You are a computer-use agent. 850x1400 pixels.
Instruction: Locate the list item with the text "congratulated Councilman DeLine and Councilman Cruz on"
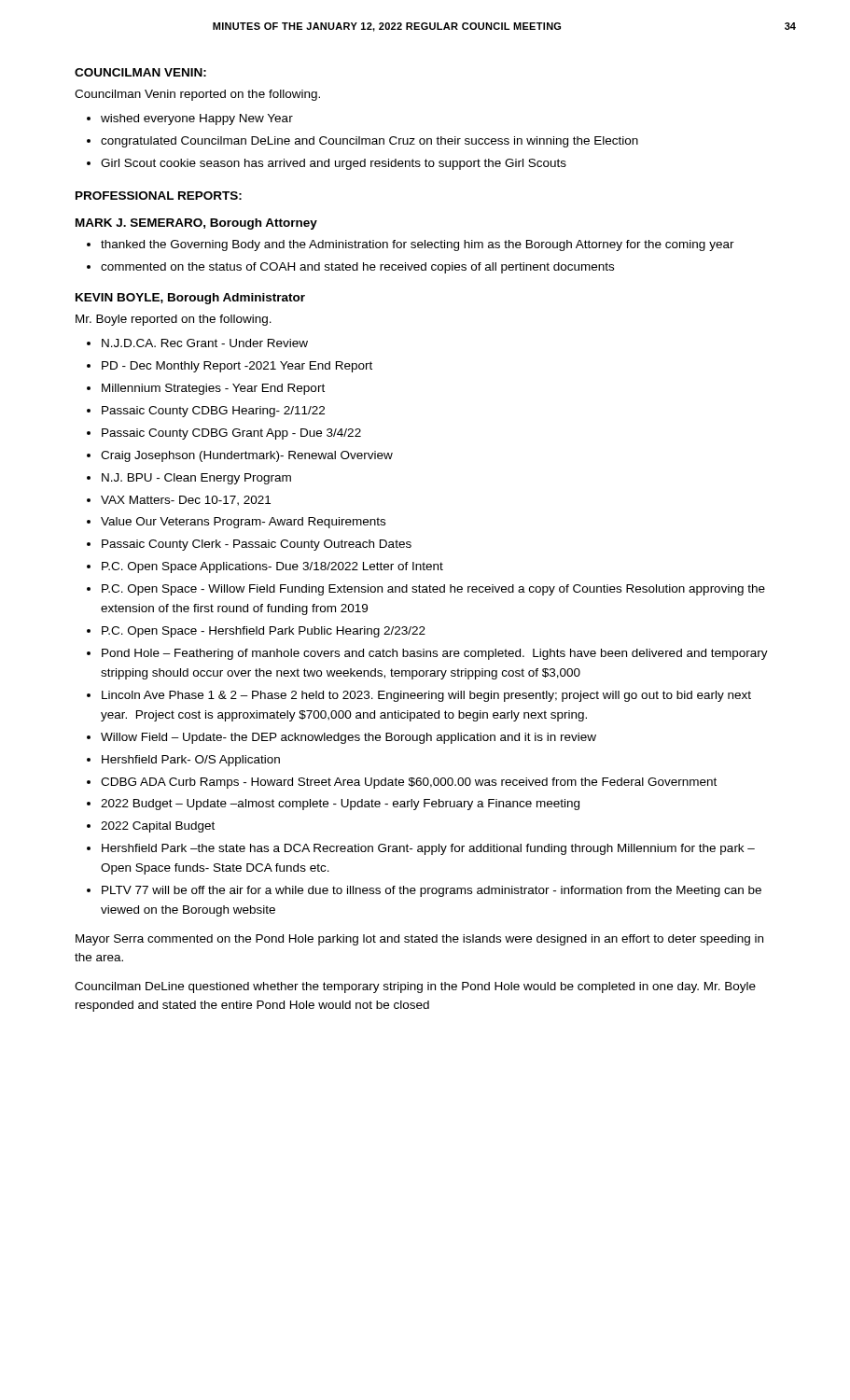370,141
